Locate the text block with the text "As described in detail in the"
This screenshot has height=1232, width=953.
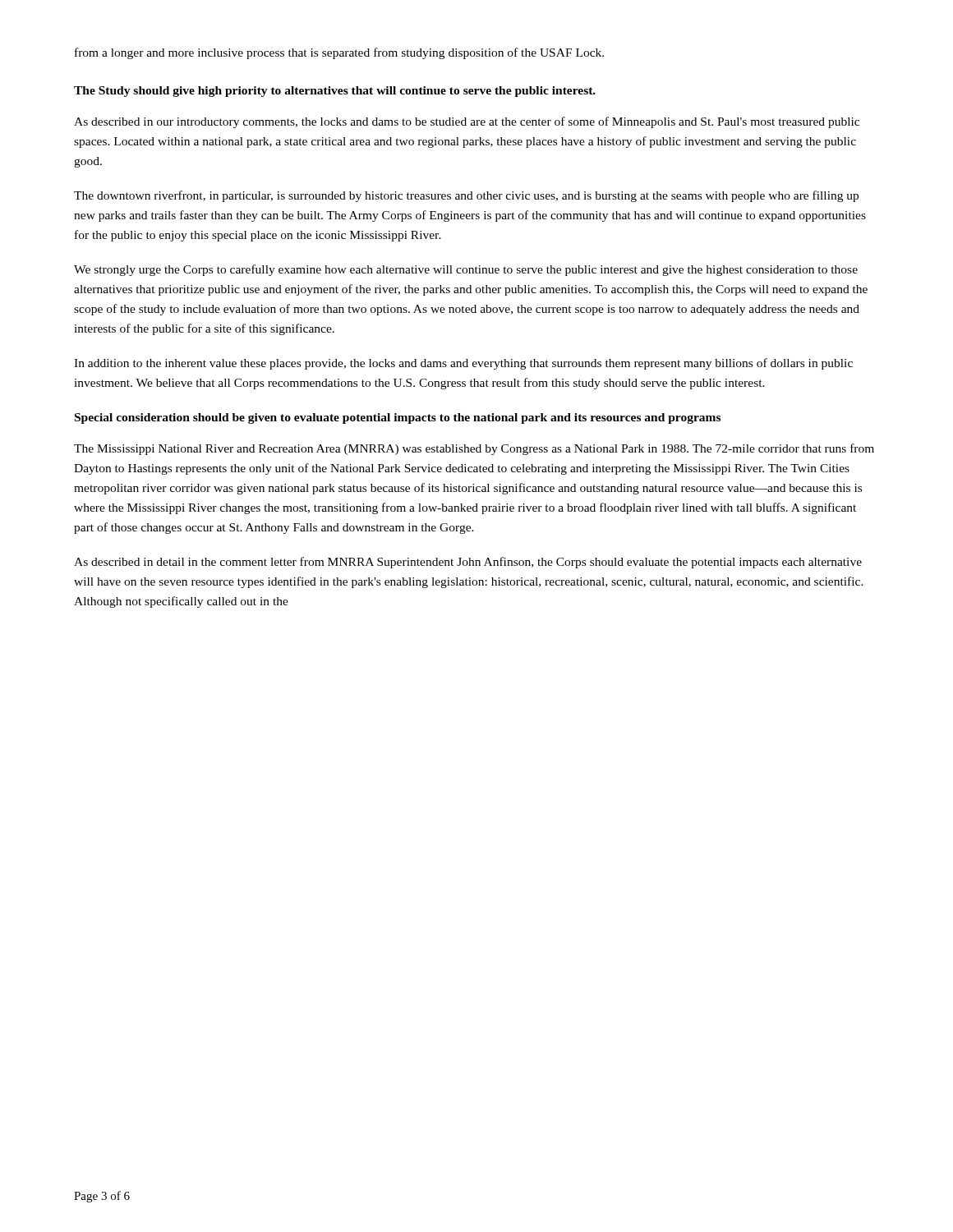[469, 581]
